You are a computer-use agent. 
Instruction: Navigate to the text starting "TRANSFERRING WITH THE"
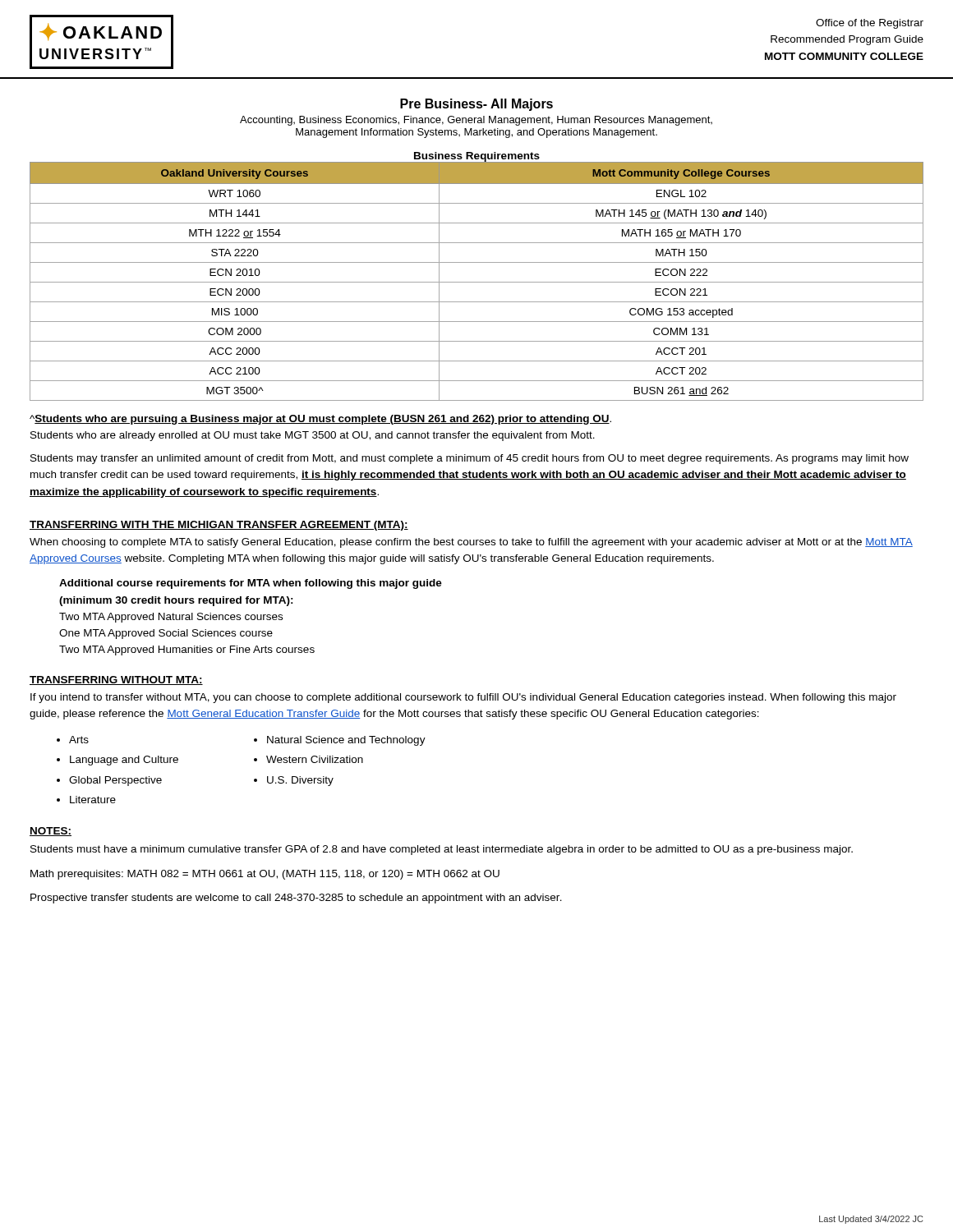tap(219, 524)
